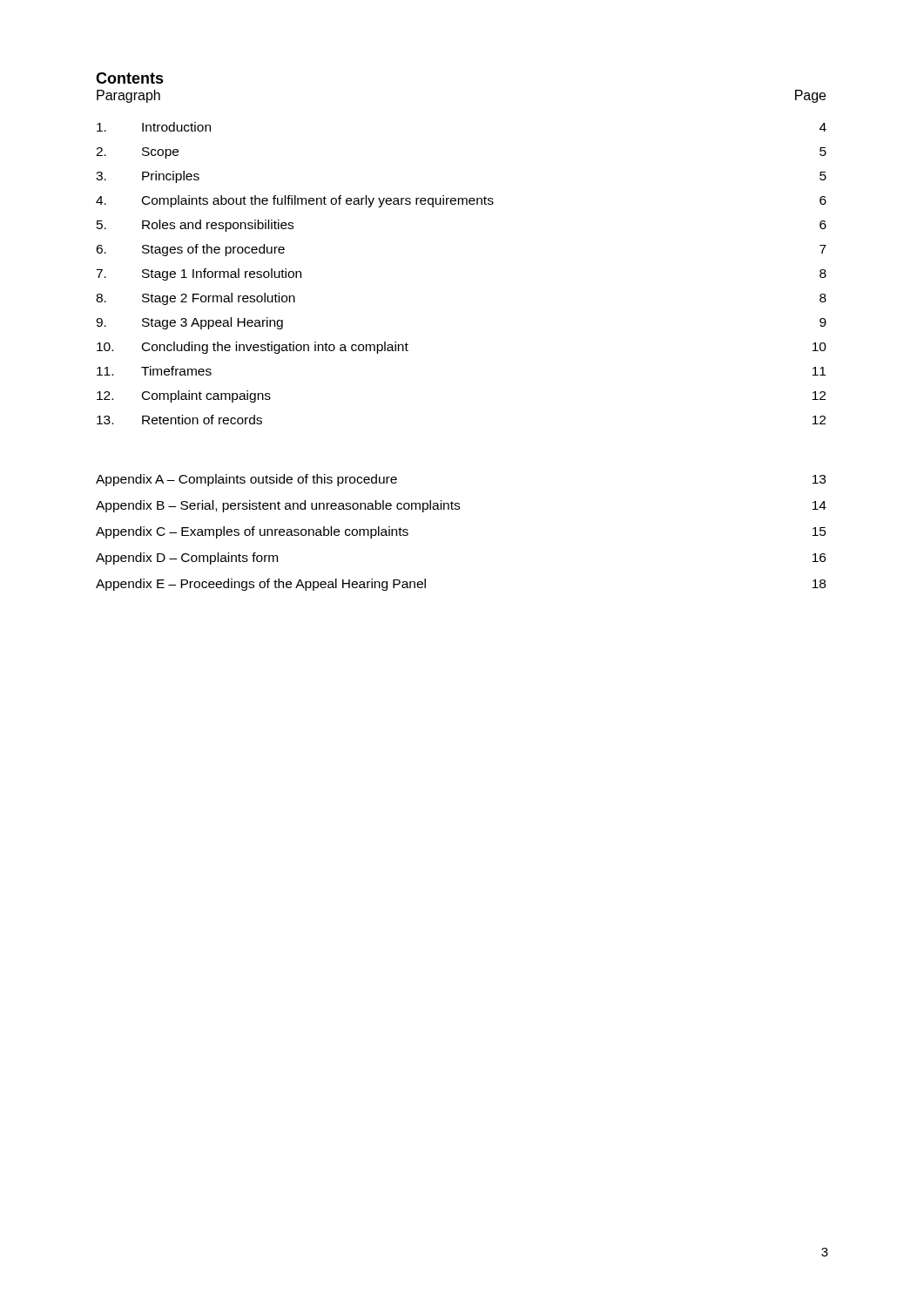Image resolution: width=924 pixels, height=1307 pixels.
Task: Click where it says "3. Principles 5"
Action: pyautogui.click(x=167, y=176)
